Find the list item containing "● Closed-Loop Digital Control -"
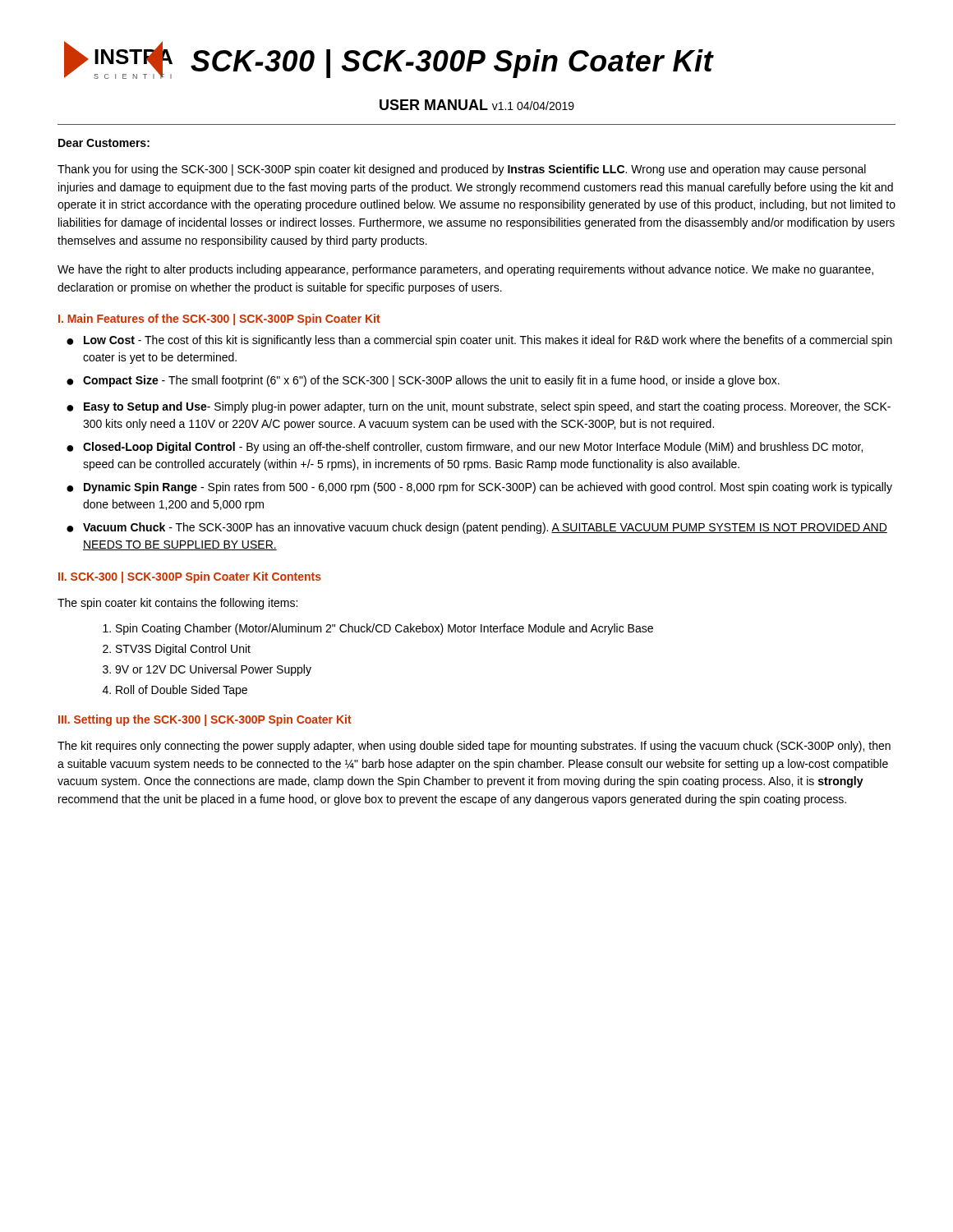 pos(481,456)
